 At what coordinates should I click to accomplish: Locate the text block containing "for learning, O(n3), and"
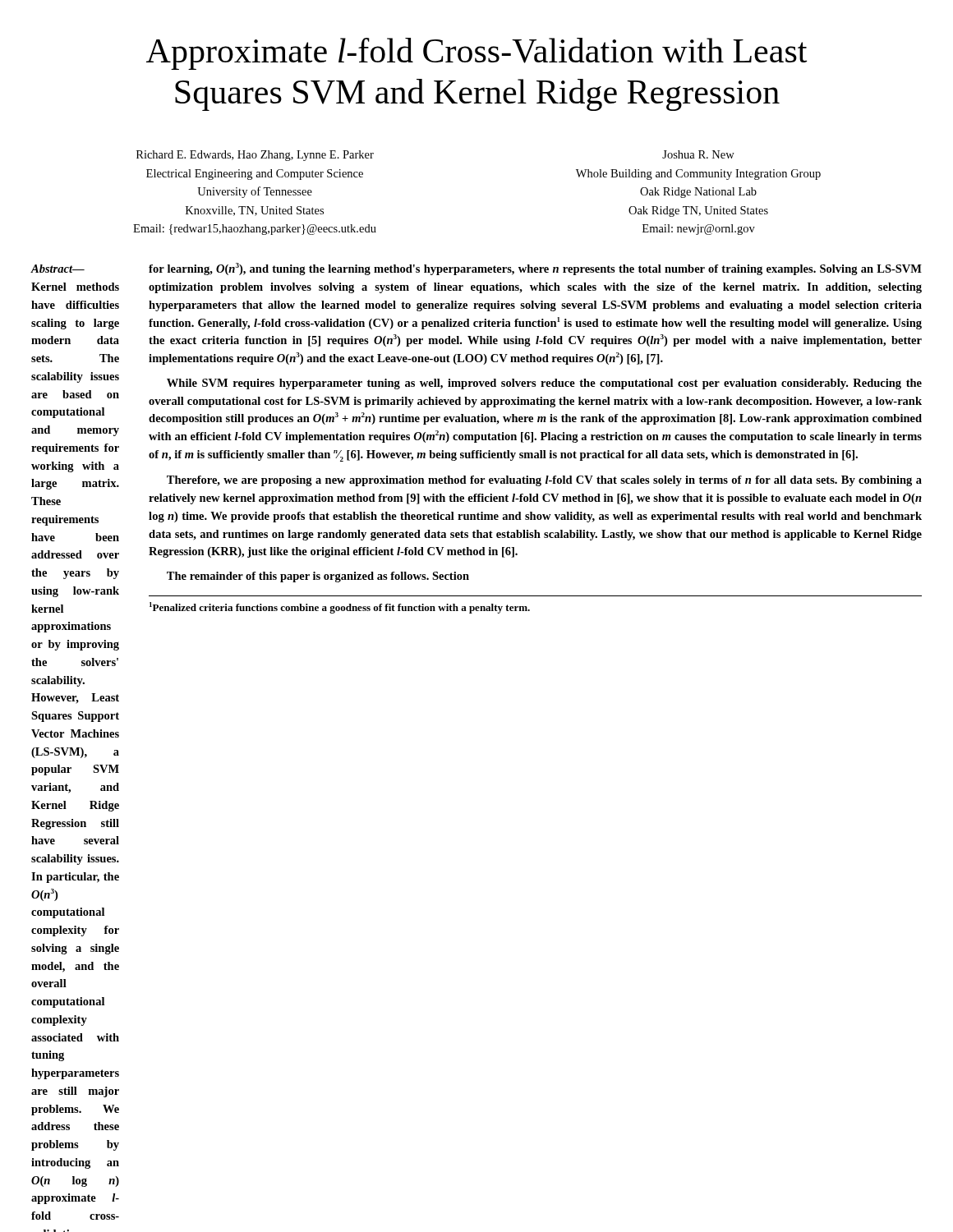tap(535, 423)
